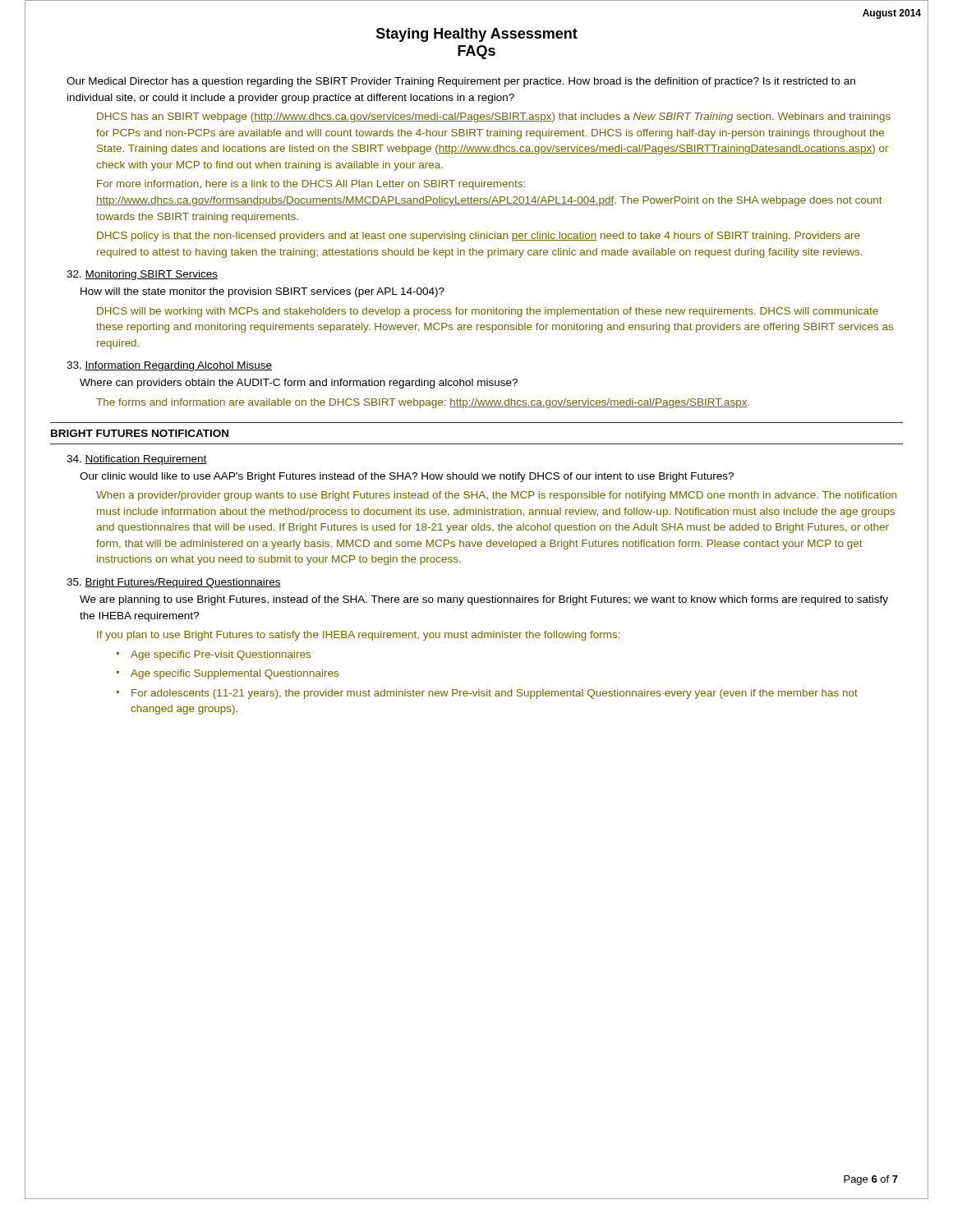Point to the block beginning "If you plan to use Bright Futures"
Viewport: 953px width, 1232px height.
[x=358, y=634]
